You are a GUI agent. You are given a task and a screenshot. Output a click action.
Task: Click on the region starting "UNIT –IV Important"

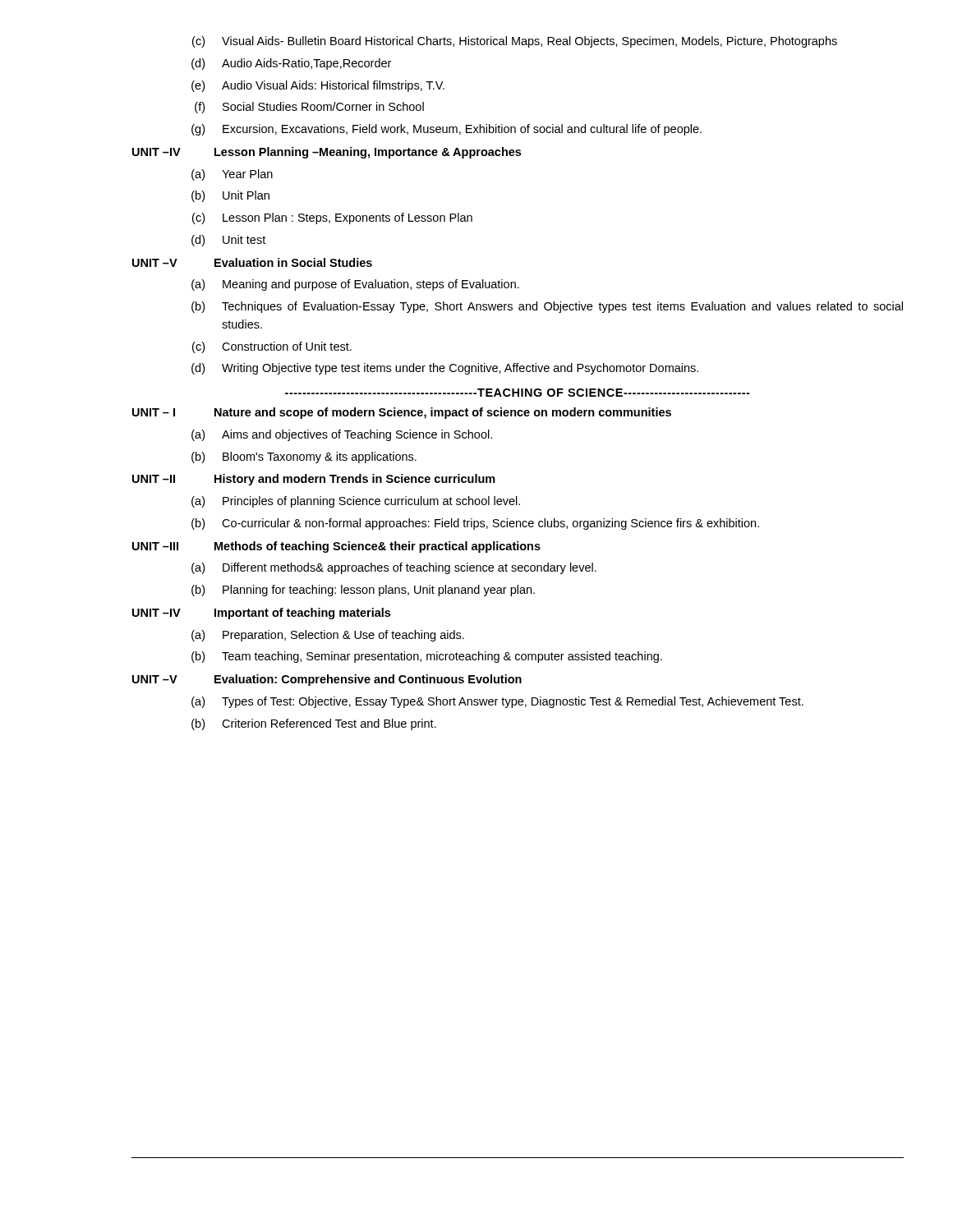[x=261, y=614]
